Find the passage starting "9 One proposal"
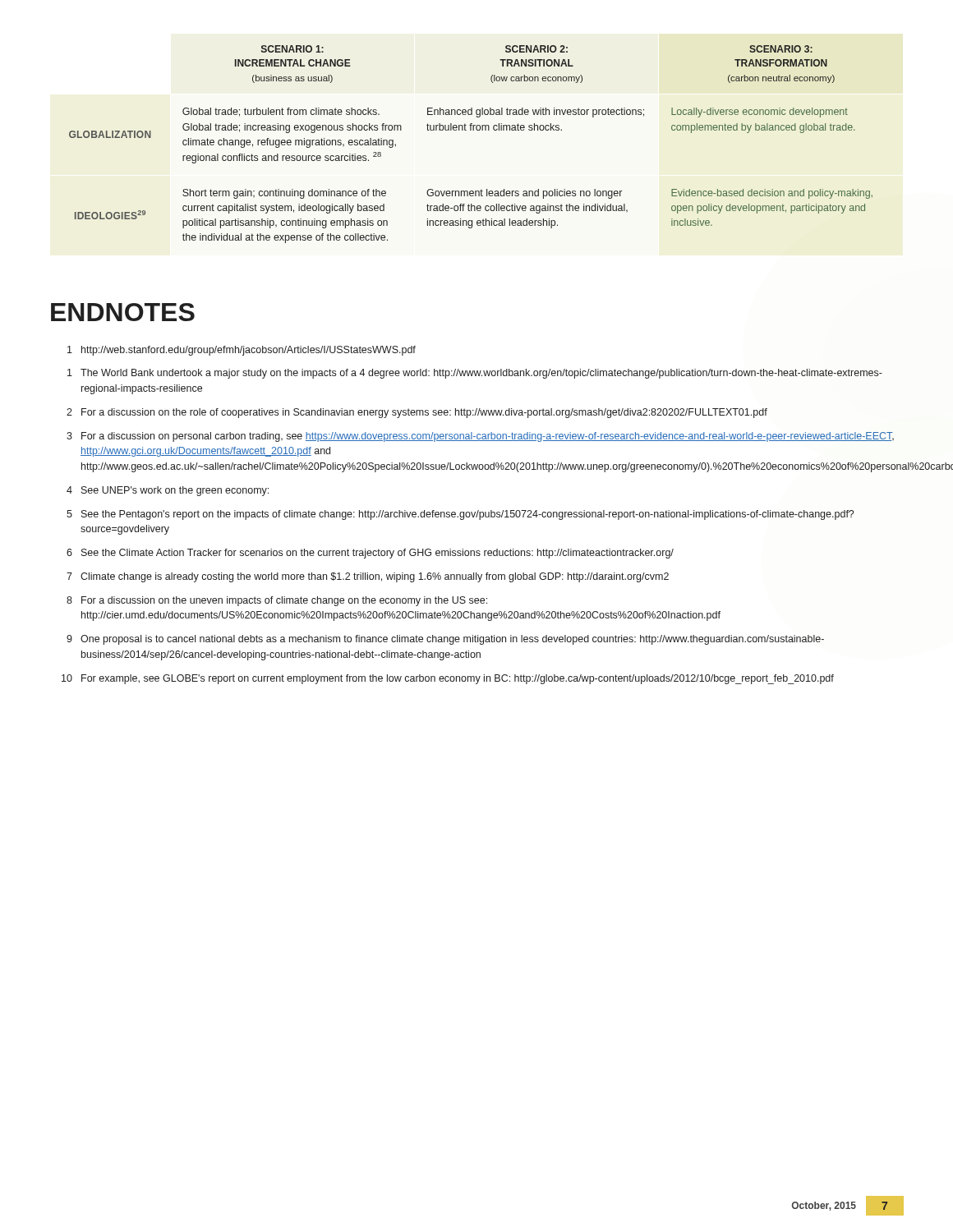 pyautogui.click(x=476, y=647)
